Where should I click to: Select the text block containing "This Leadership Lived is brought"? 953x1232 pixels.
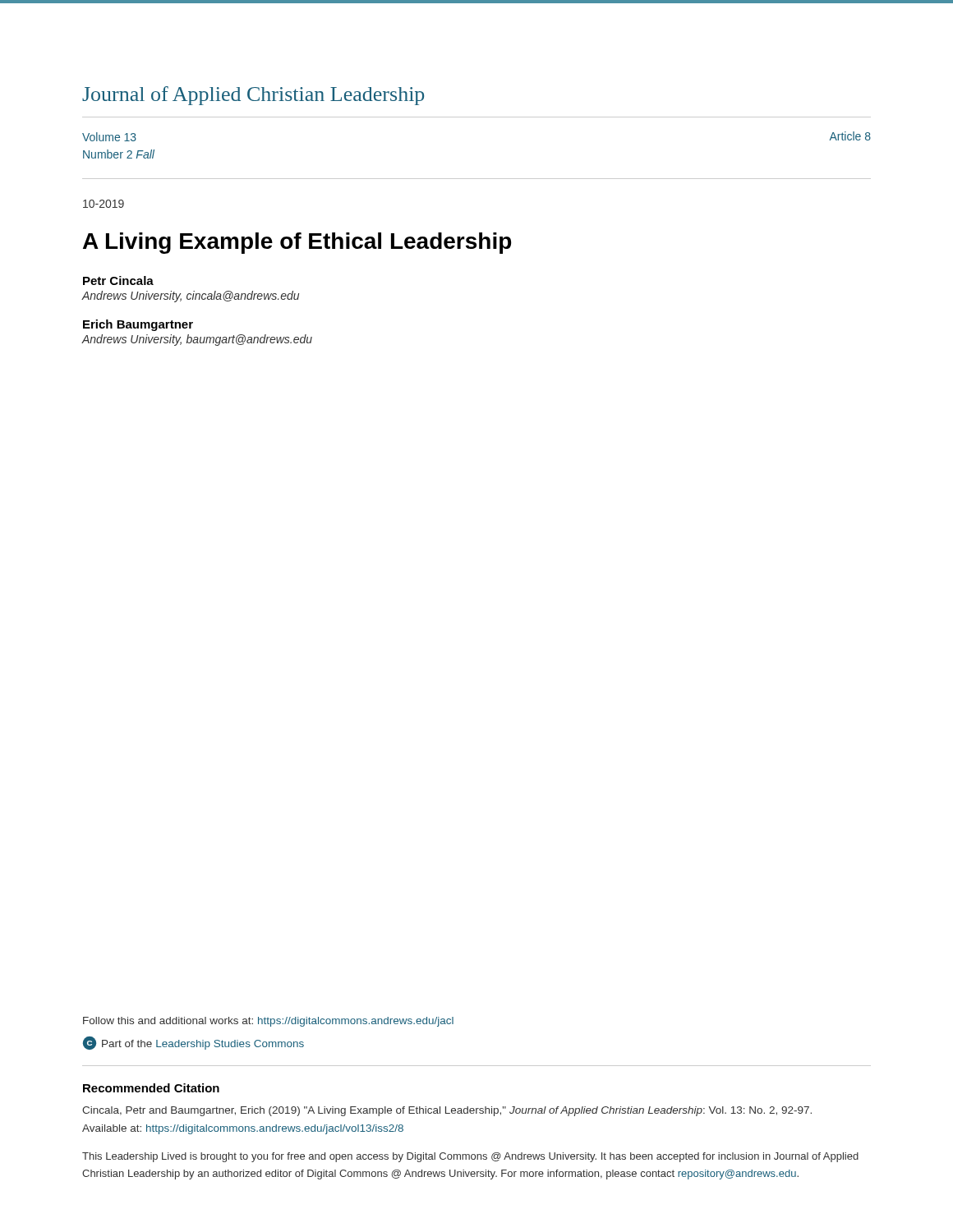pos(470,1165)
